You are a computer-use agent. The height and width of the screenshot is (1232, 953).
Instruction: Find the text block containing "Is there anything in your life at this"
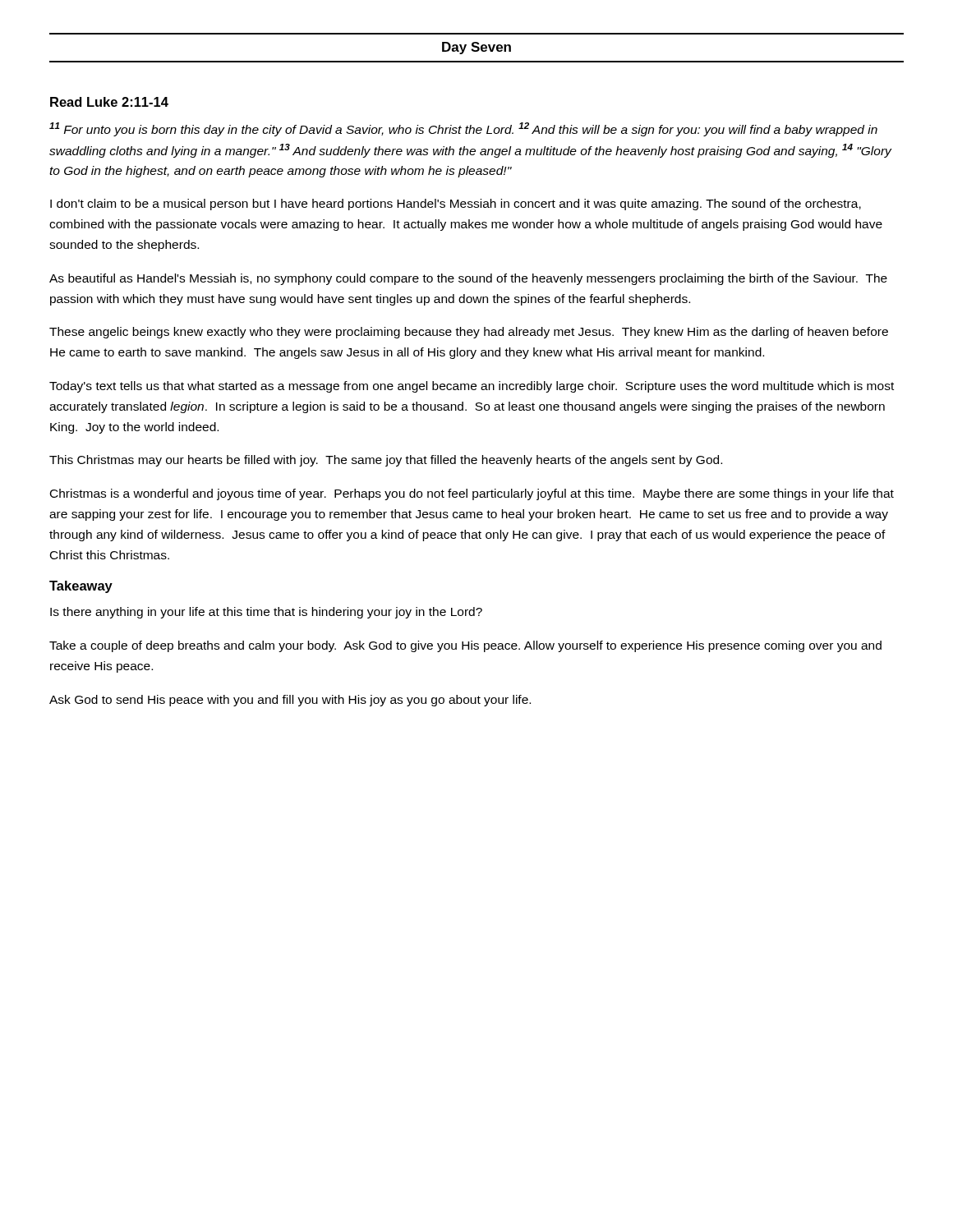pyautogui.click(x=266, y=612)
